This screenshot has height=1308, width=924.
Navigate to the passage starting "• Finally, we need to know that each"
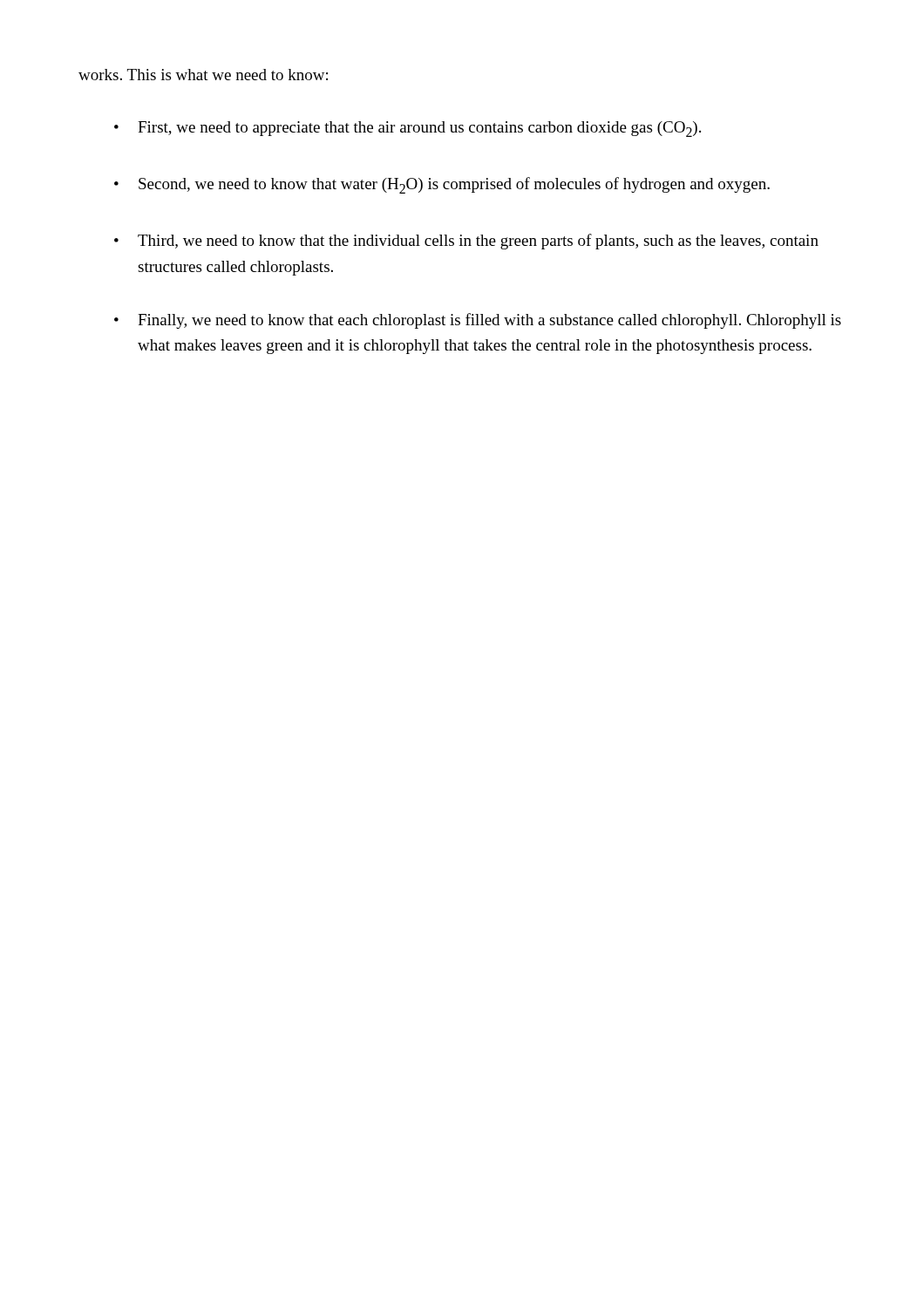[479, 333]
